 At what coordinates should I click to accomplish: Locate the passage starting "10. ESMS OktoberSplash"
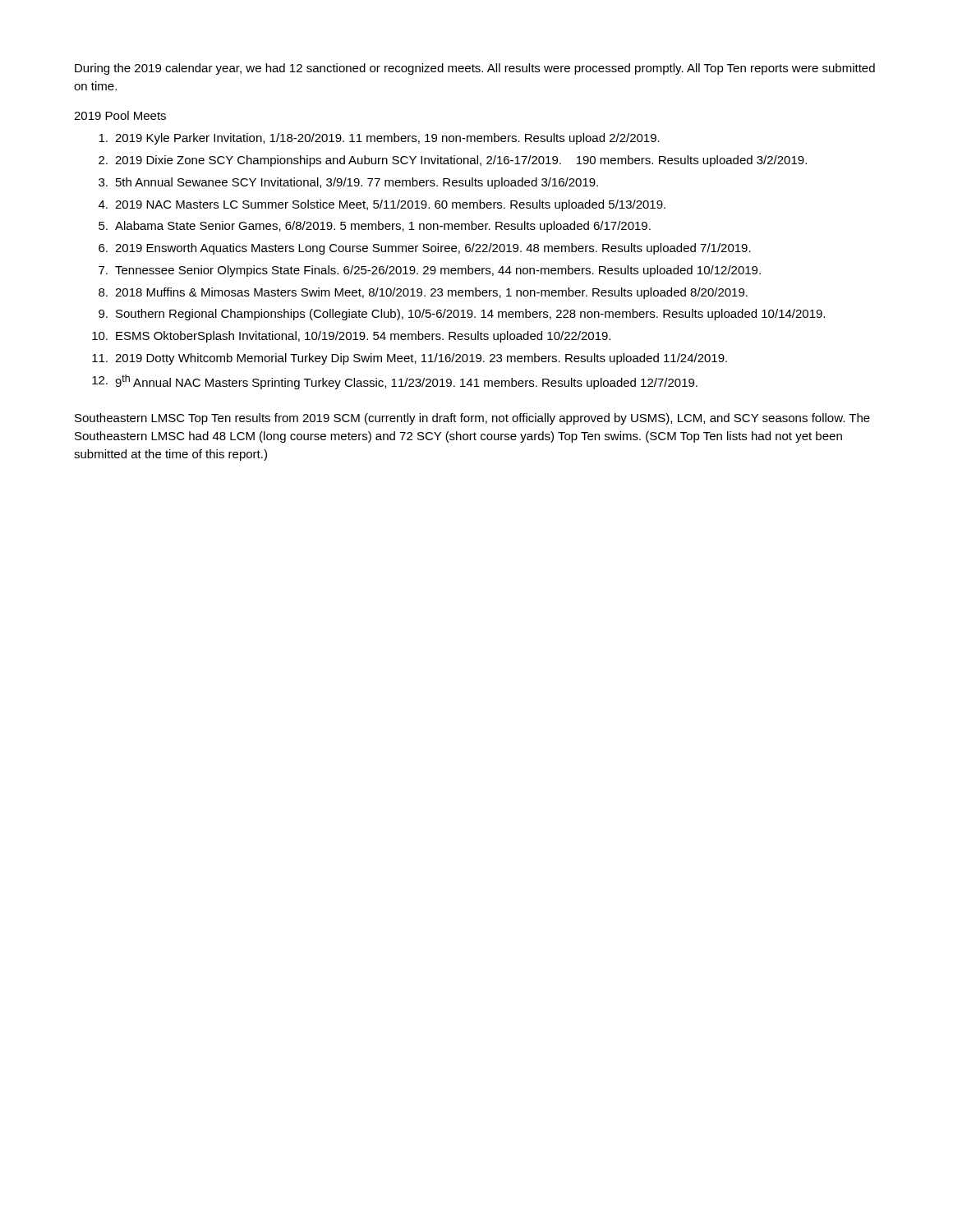point(476,336)
